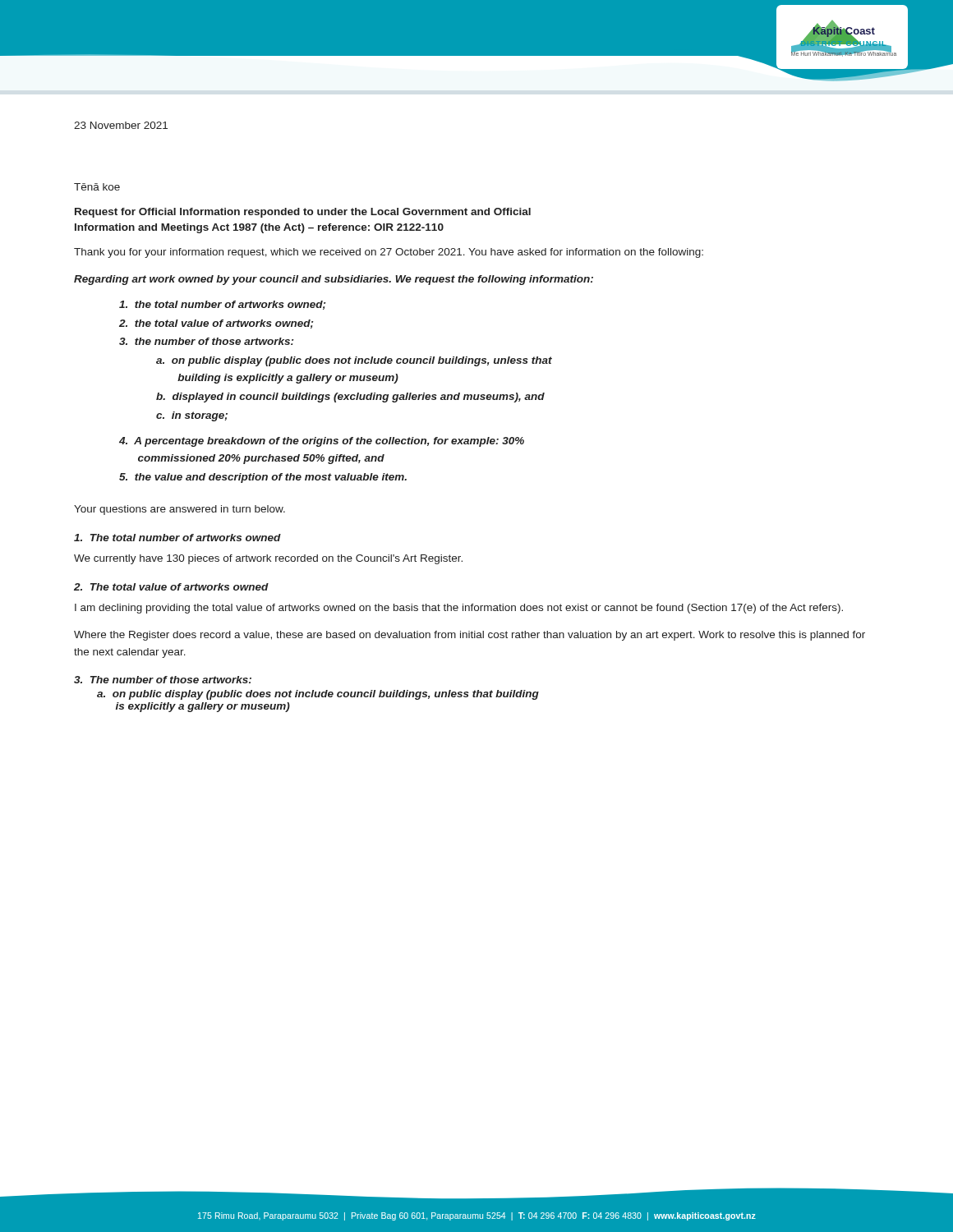This screenshot has height=1232, width=953.
Task: Select the section header that says "2. The total value of"
Action: tap(171, 587)
